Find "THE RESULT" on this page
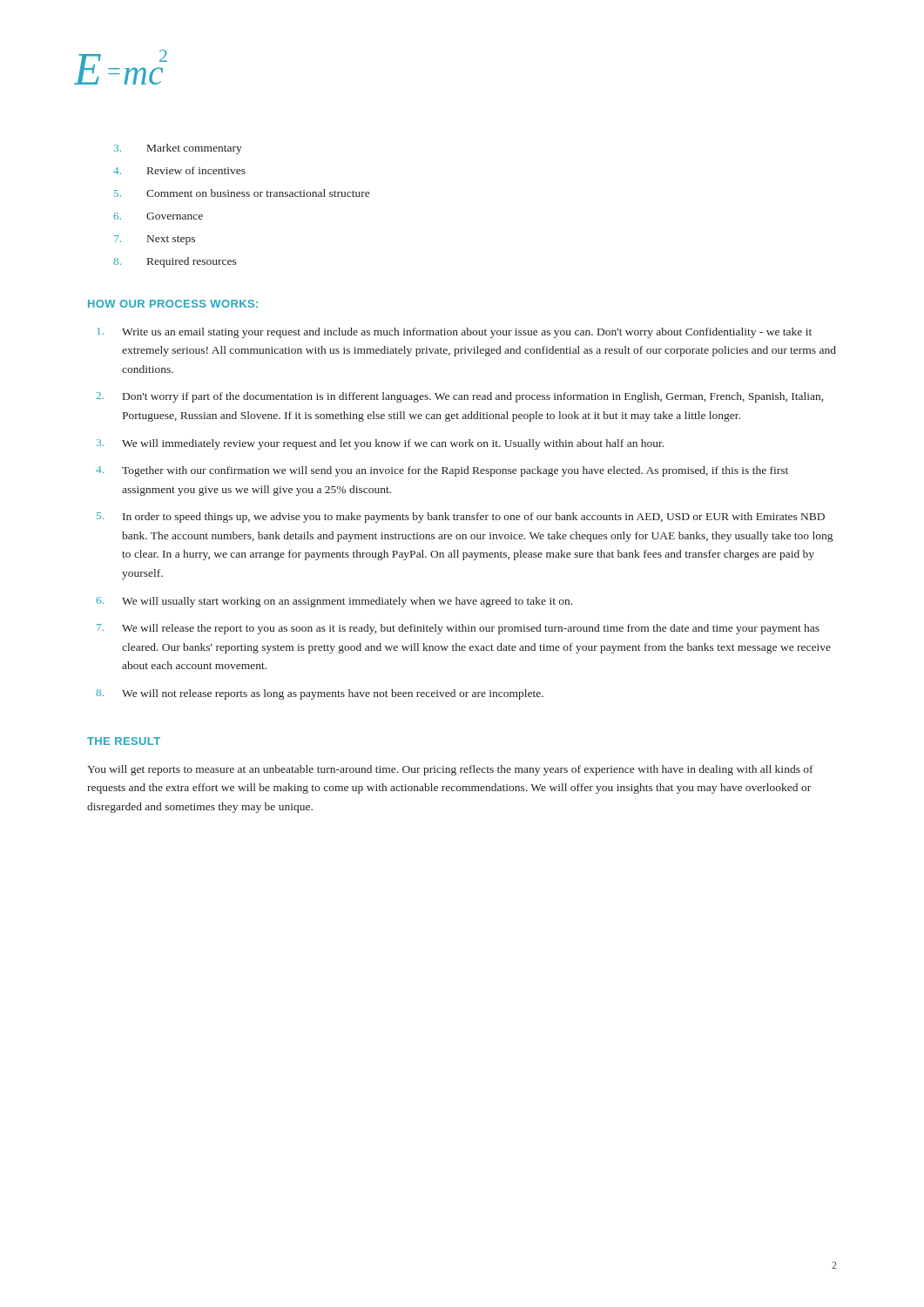This screenshot has height=1307, width=924. coord(124,741)
